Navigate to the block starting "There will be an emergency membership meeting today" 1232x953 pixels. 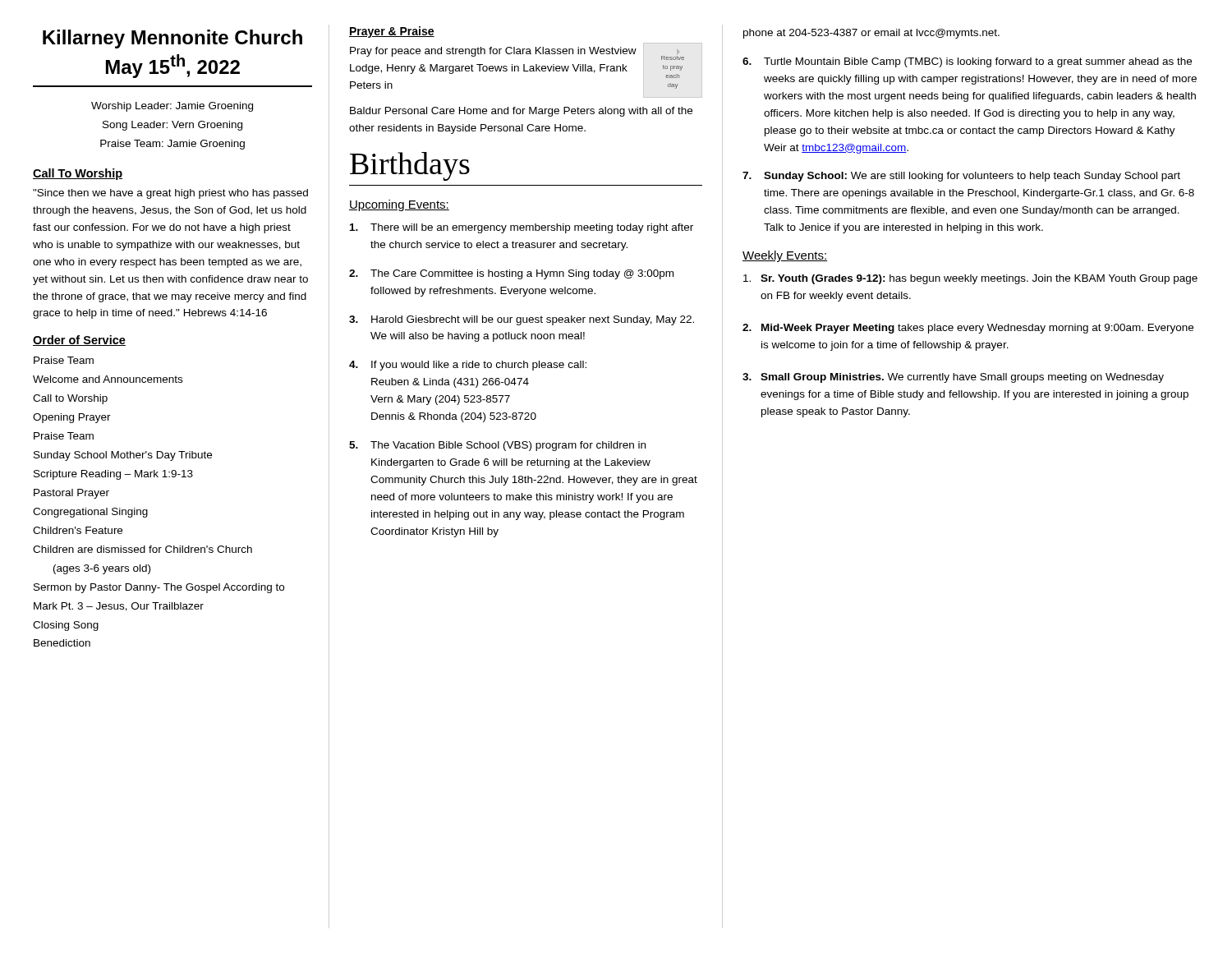tap(526, 236)
